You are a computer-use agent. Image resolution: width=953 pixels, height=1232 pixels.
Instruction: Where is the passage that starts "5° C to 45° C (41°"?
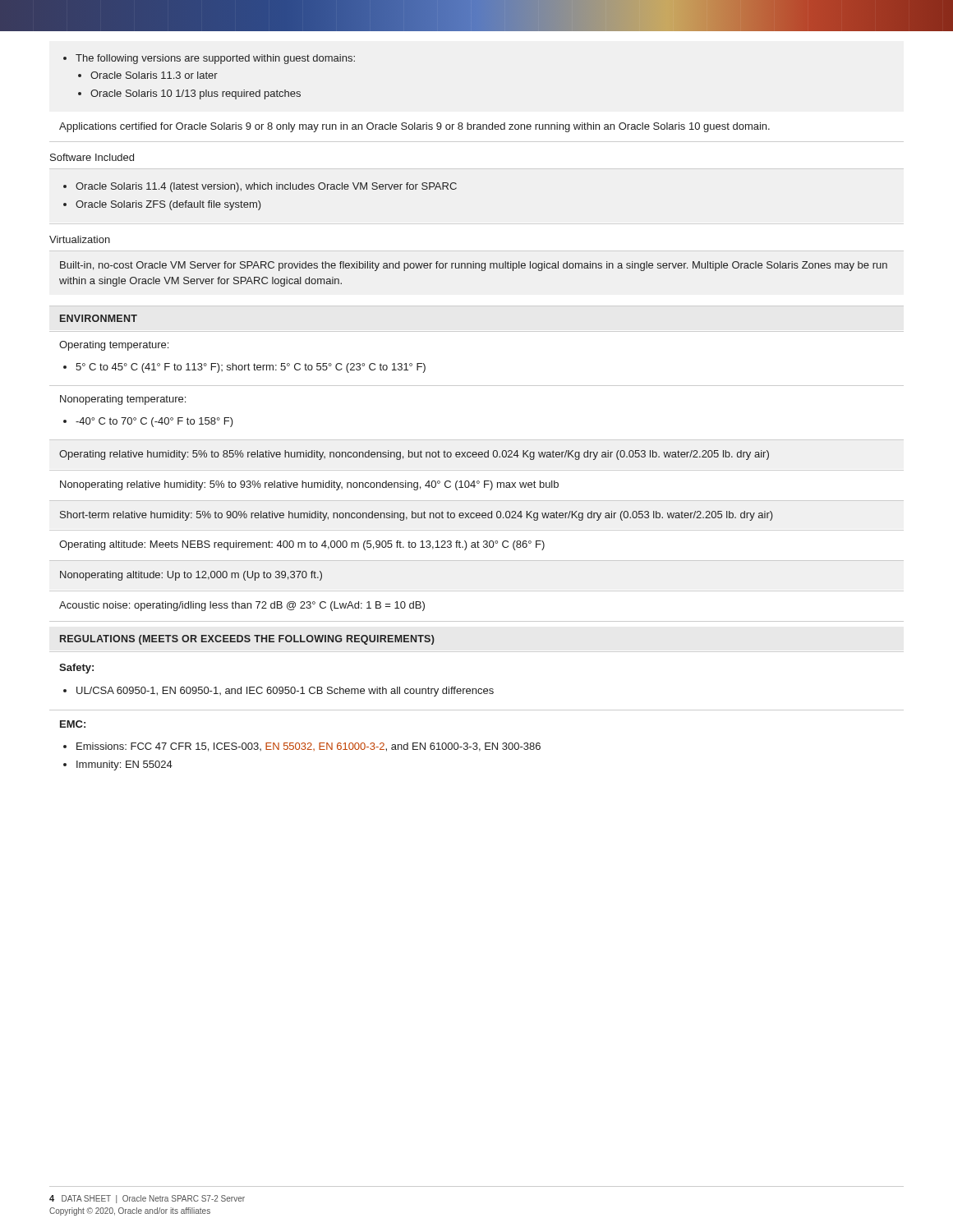click(244, 368)
